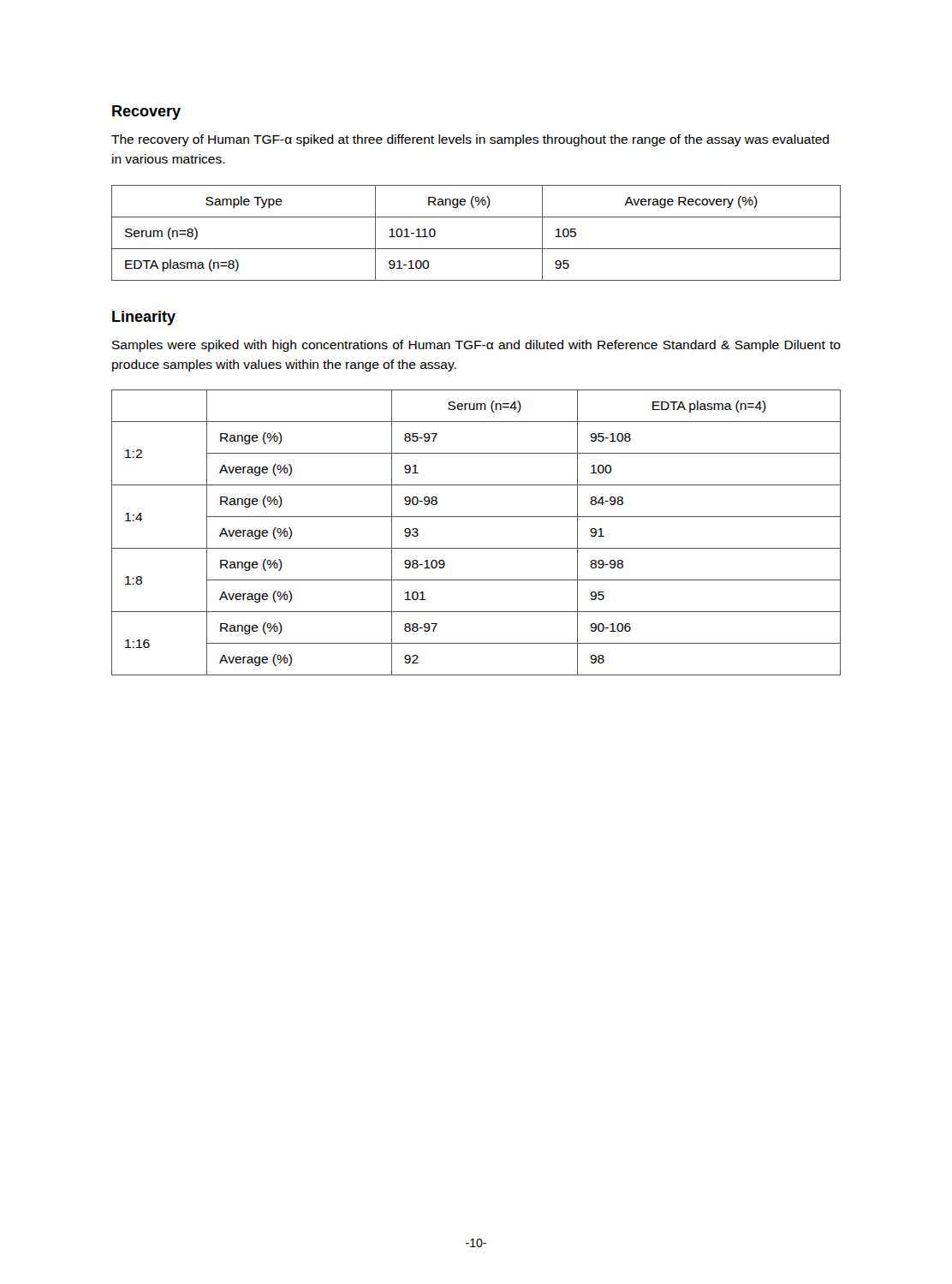Select the text block starting "The recovery of"
Image resolution: width=952 pixels, height=1284 pixels.
click(470, 149)
